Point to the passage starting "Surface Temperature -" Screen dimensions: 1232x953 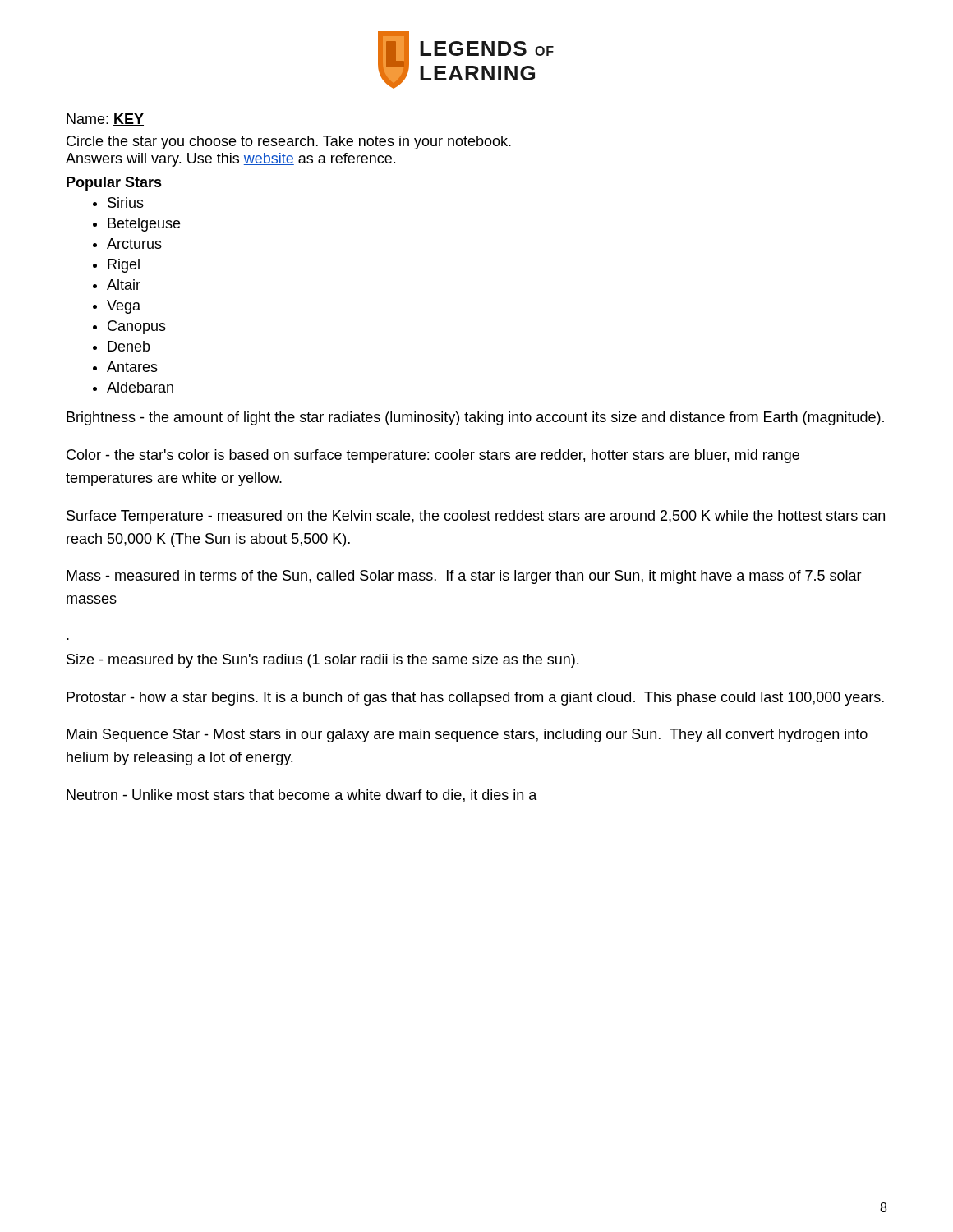476,527
